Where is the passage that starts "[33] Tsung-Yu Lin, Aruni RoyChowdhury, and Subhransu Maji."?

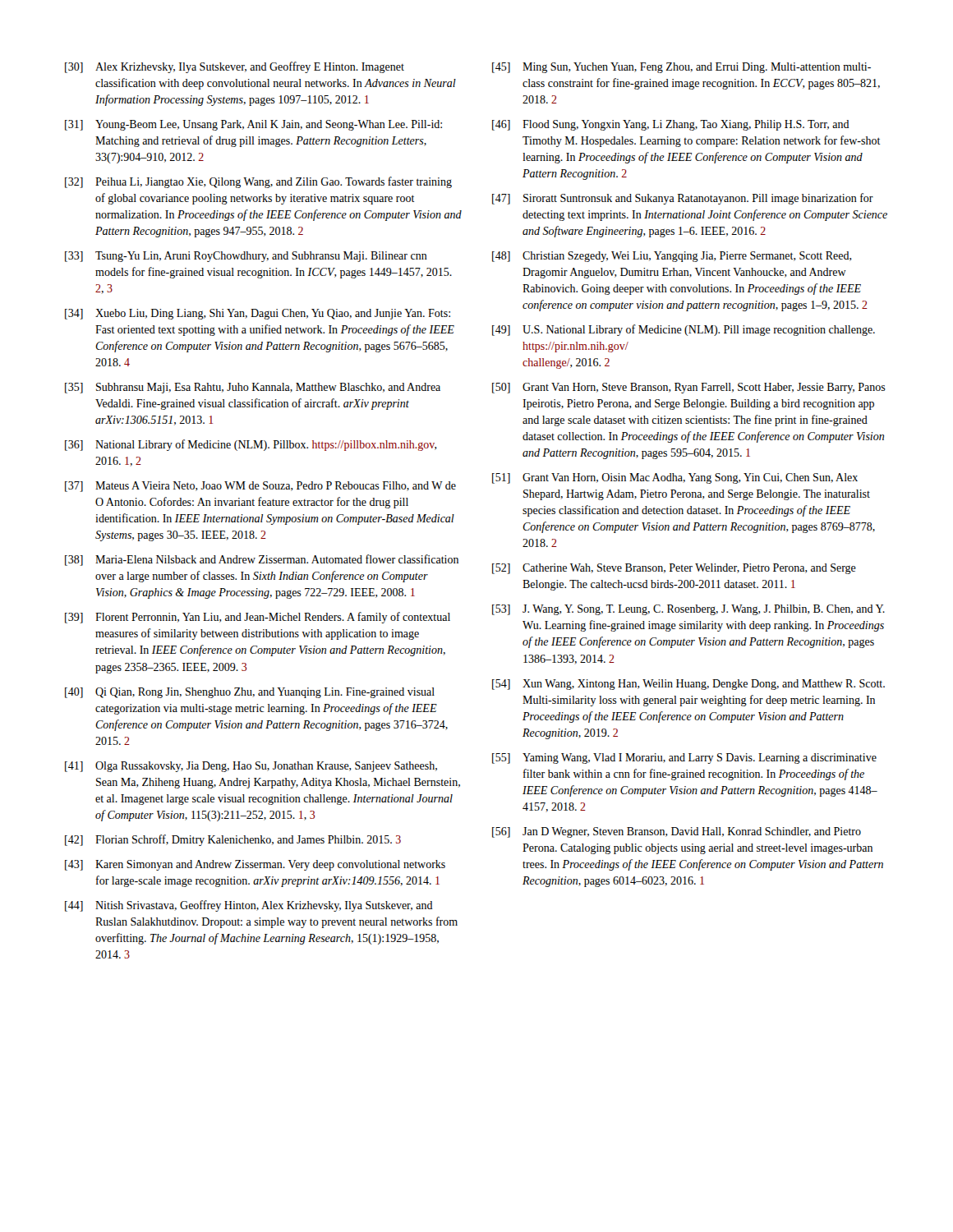coord(263,273)
